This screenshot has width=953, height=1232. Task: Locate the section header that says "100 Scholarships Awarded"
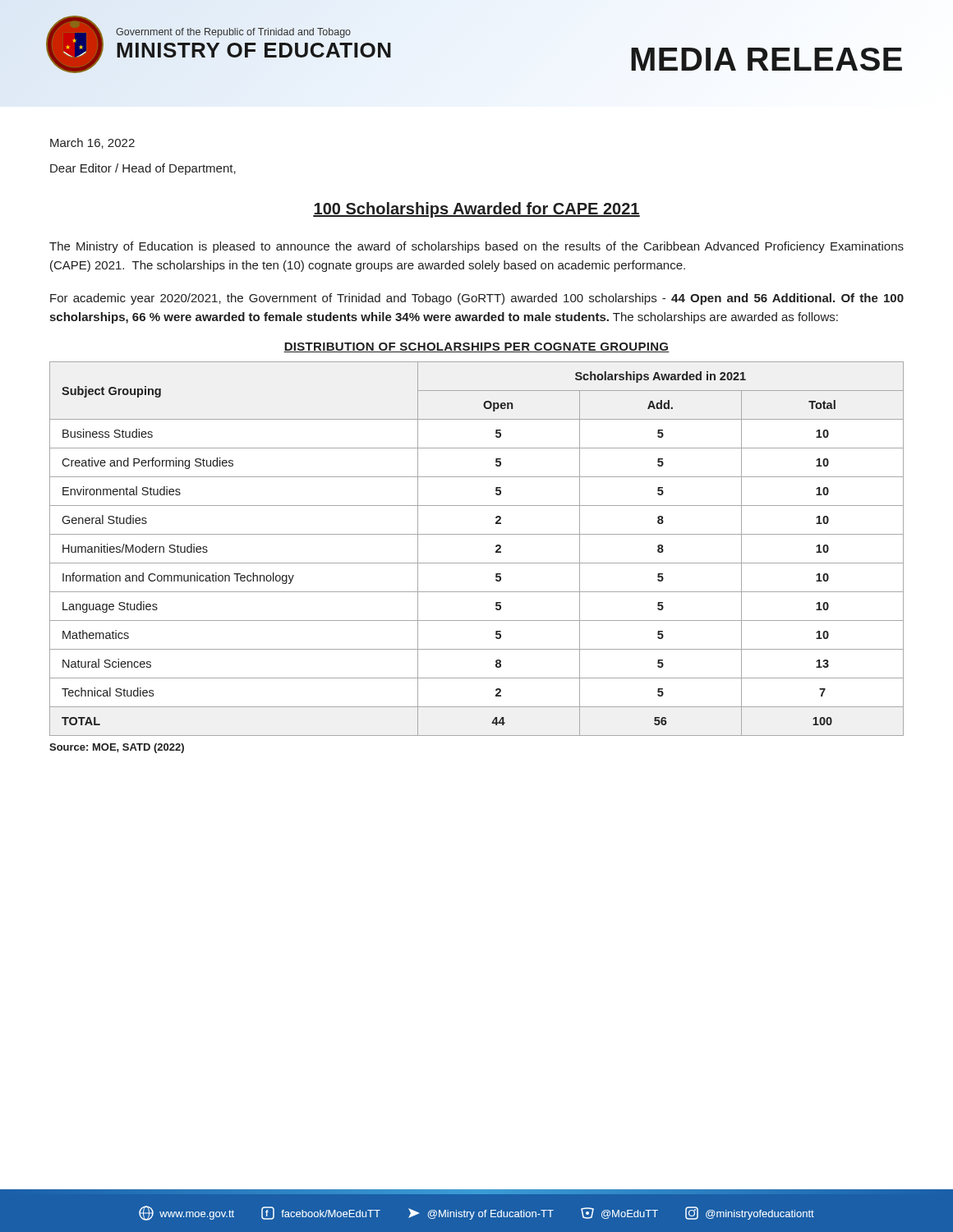(476, 209)
